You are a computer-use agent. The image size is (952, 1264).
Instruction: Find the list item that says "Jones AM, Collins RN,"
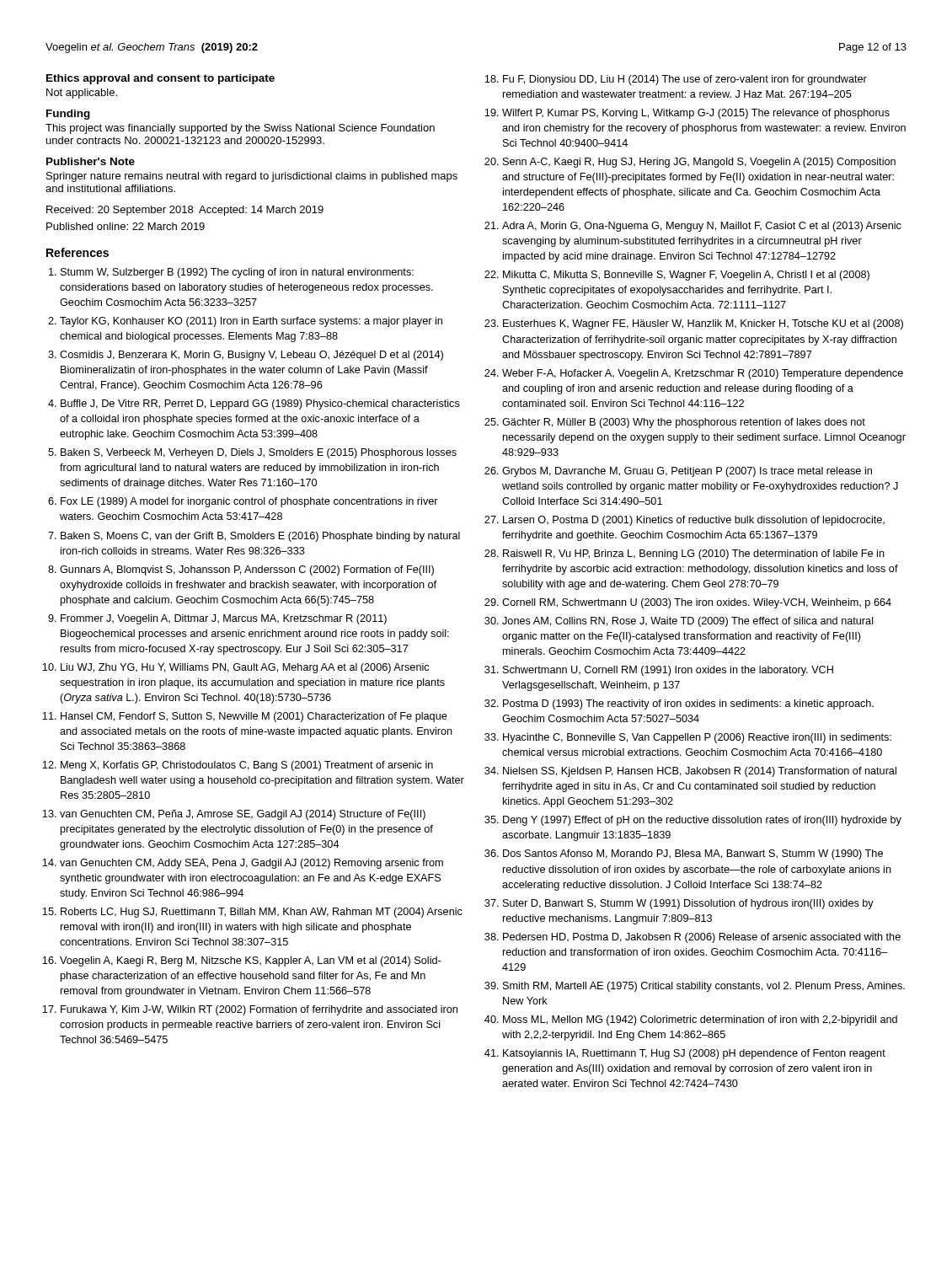688,636
